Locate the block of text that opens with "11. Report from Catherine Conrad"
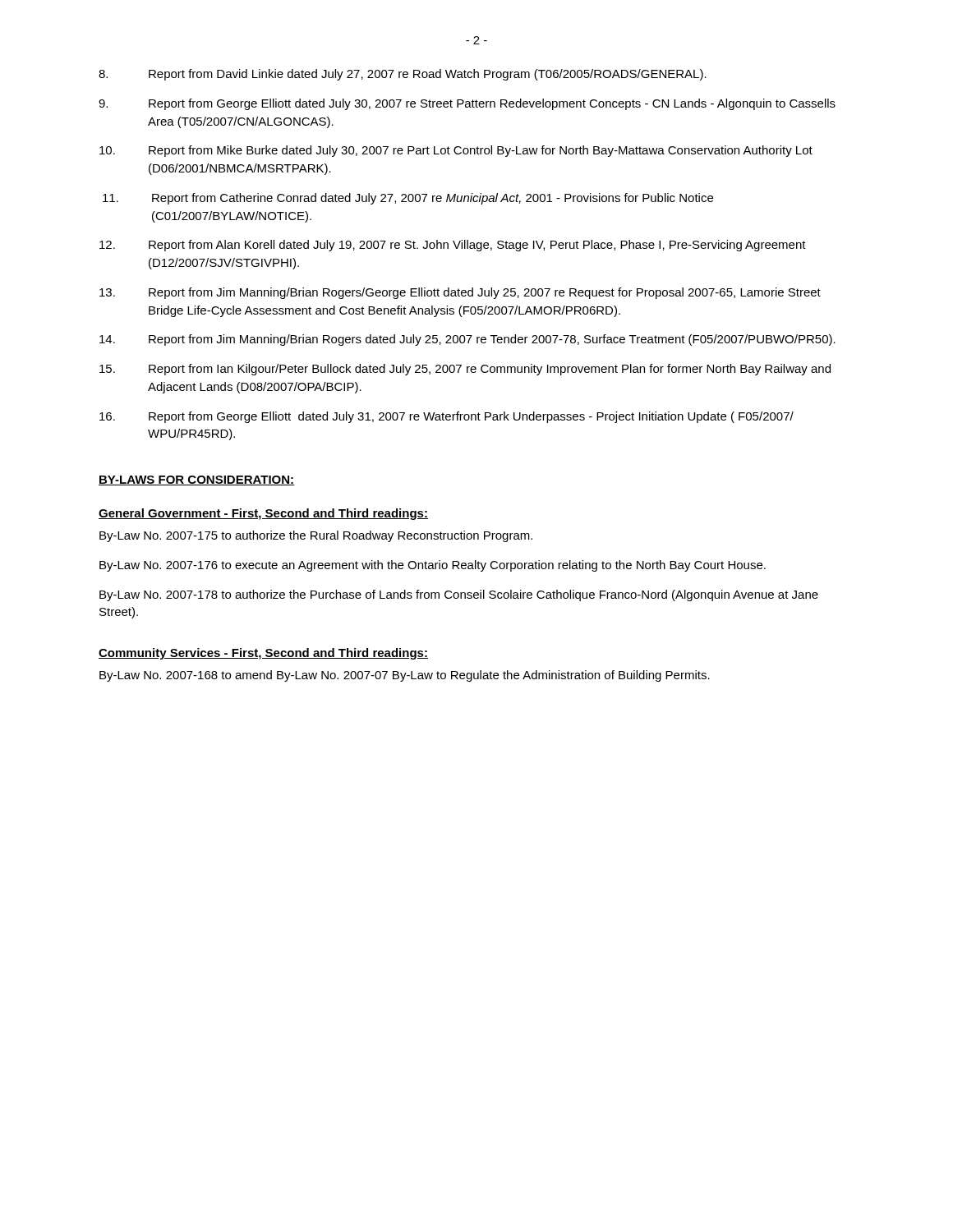Screen dimensions: 1232x953 (x=476, y=207)
